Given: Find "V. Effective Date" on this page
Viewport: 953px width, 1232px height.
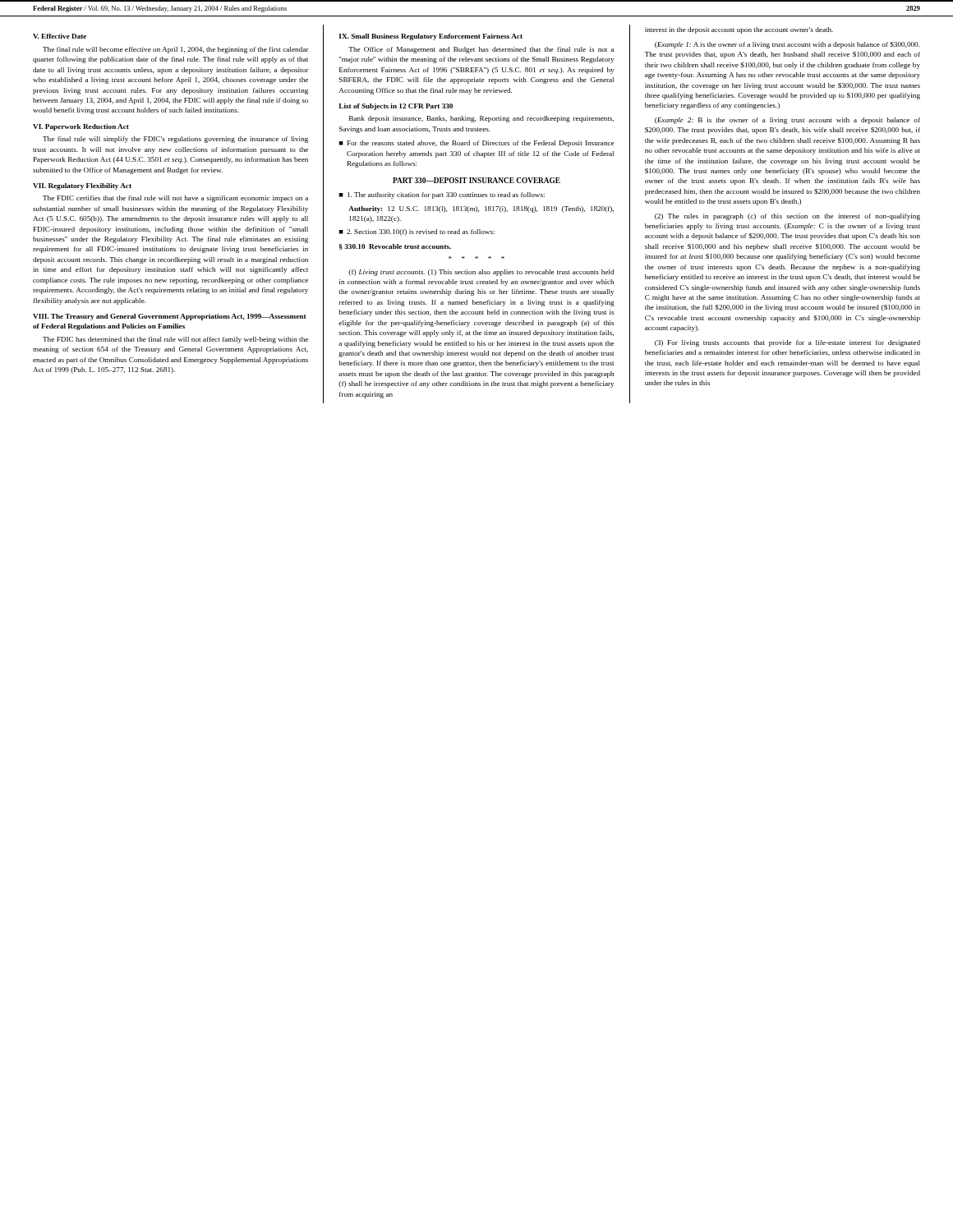Looking at the screenshot, I should click(x=60, y=37).
